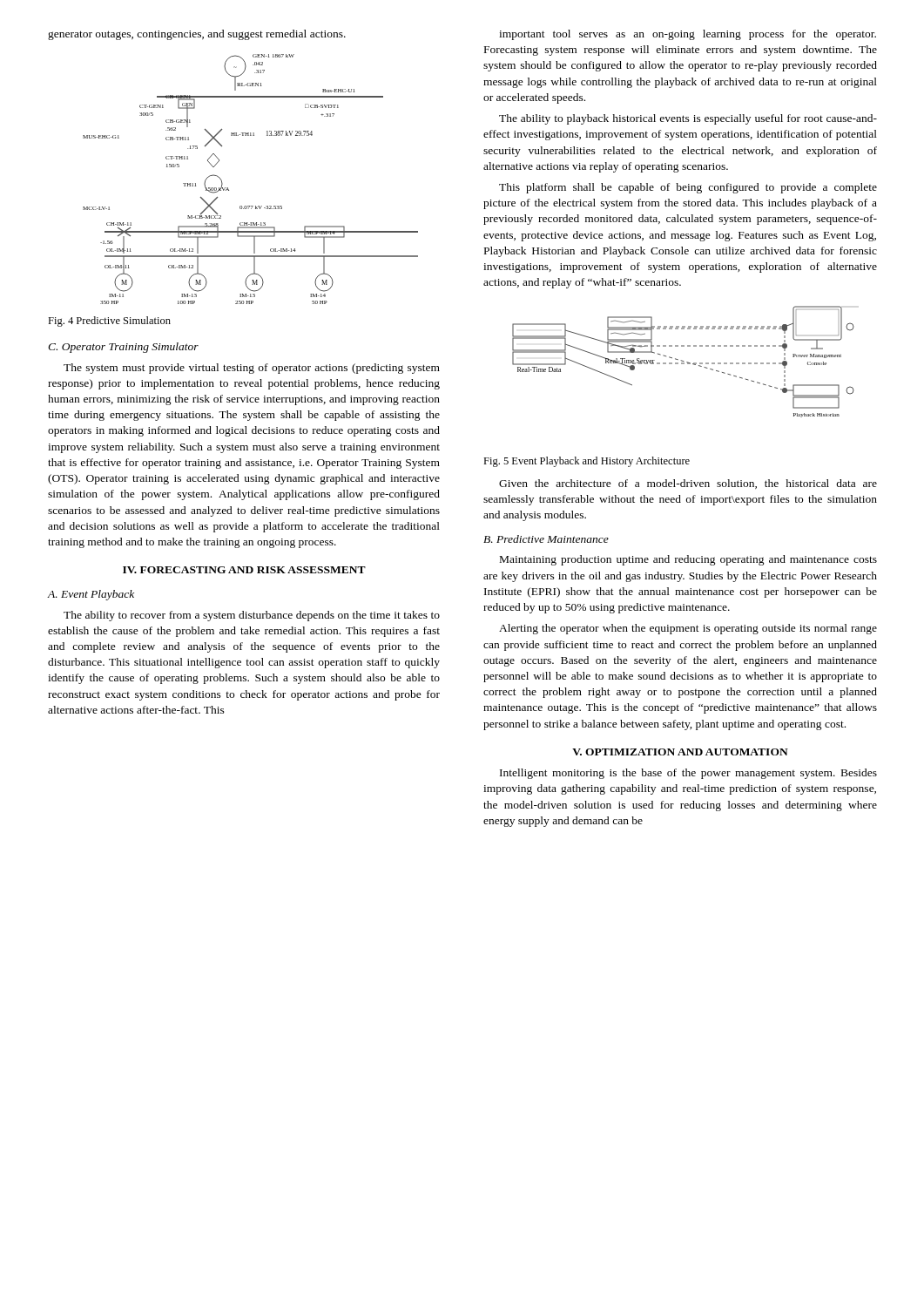The width and height of the screenshot is (924, 1307).
Task: Navigate to the block starting "important tool serves as"
Action: coord(680,158)
